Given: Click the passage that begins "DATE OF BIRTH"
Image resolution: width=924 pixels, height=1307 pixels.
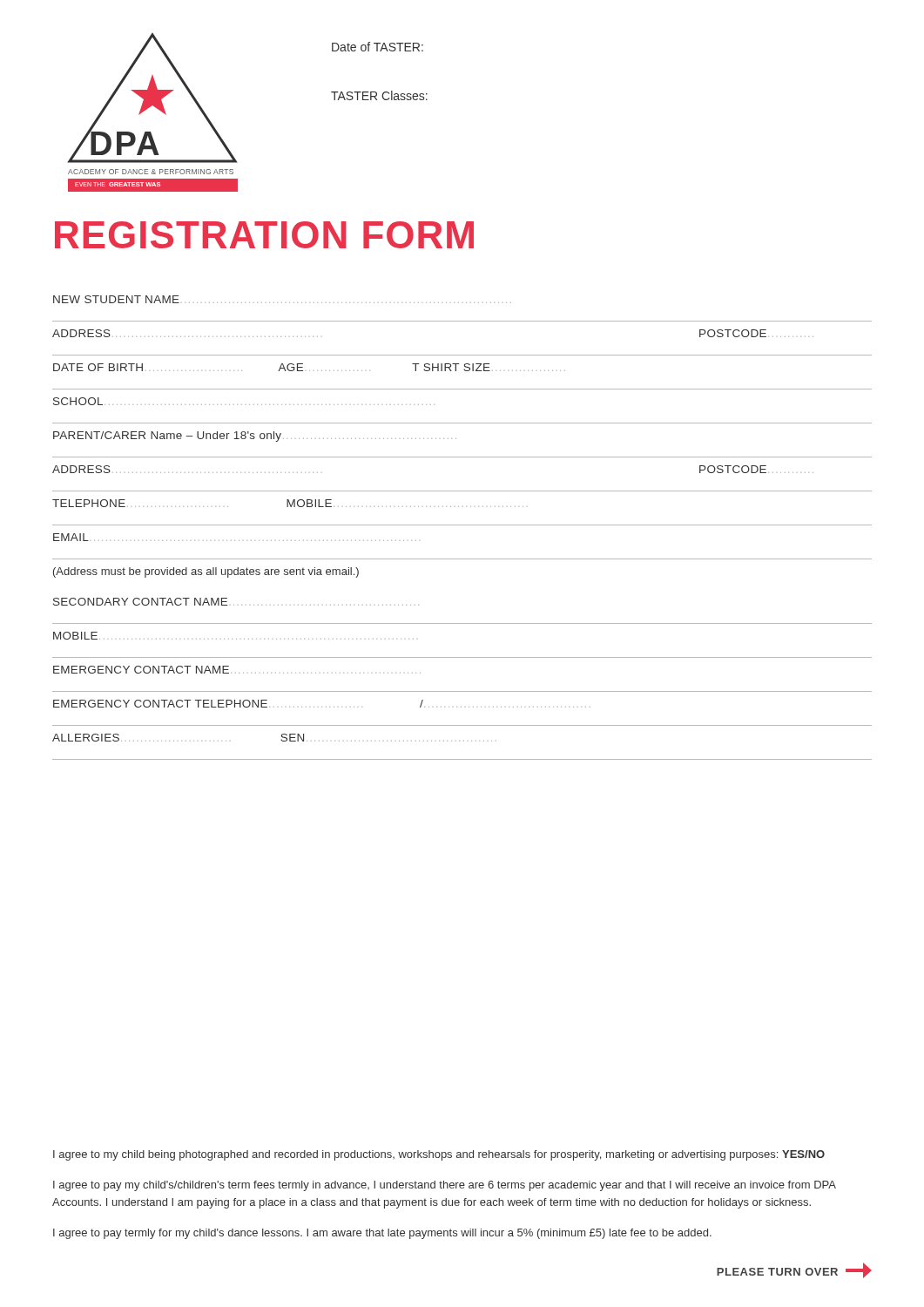Looking at the screenshot, I should 462,367.
